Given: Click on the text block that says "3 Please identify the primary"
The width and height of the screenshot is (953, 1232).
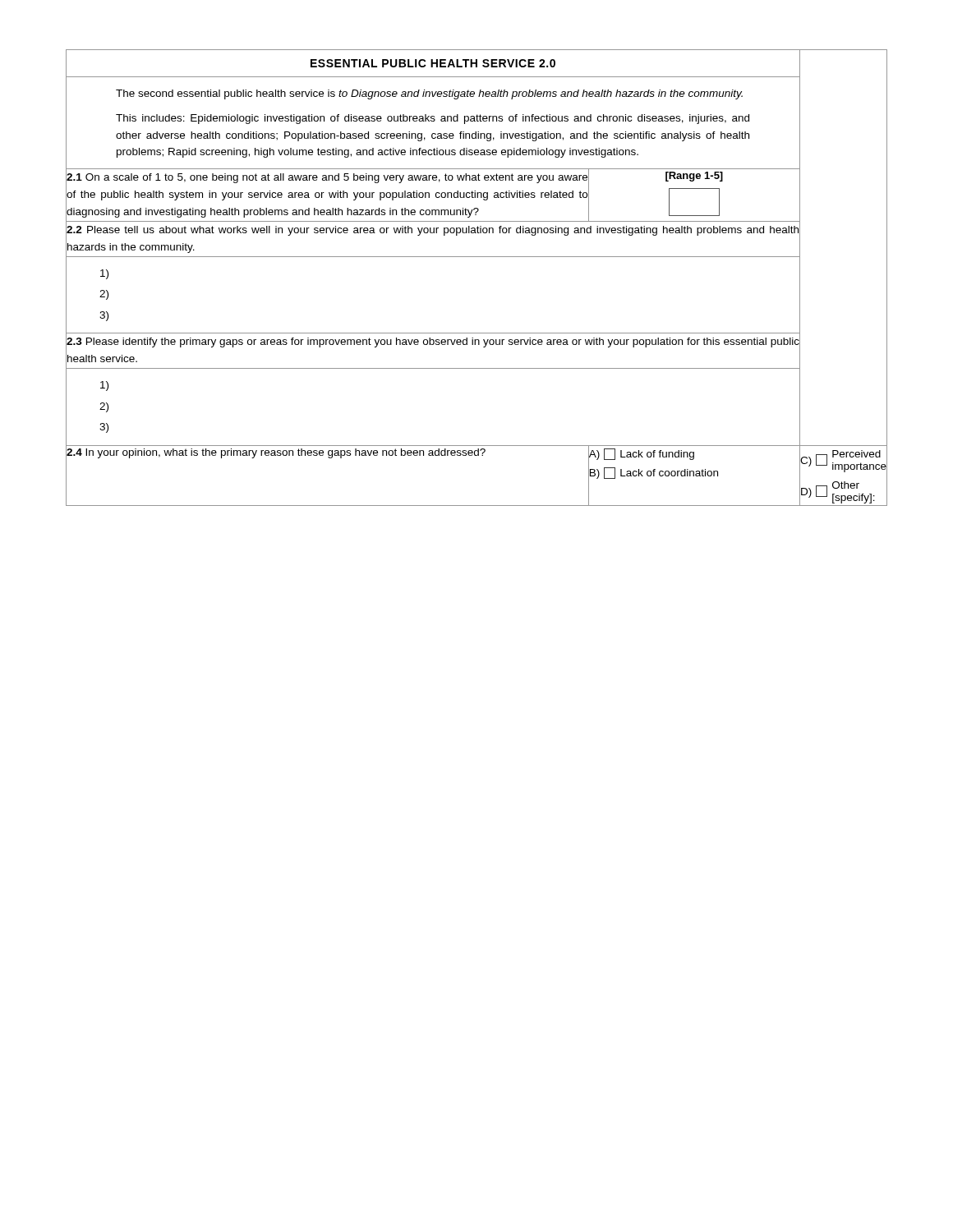Looking at the screenshot, I should [x=433, y=350].
